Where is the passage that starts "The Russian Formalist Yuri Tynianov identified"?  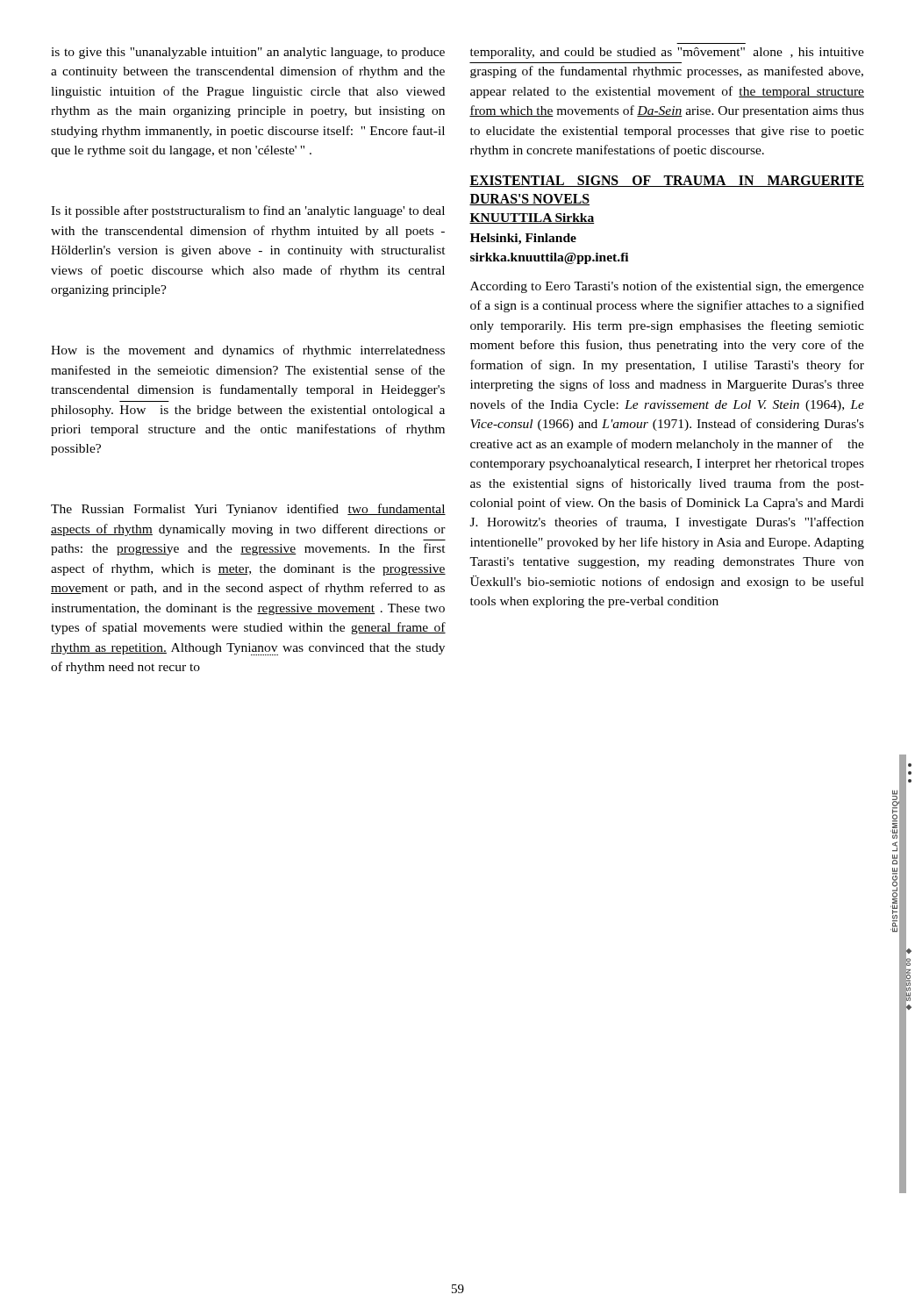pos(248,588)
